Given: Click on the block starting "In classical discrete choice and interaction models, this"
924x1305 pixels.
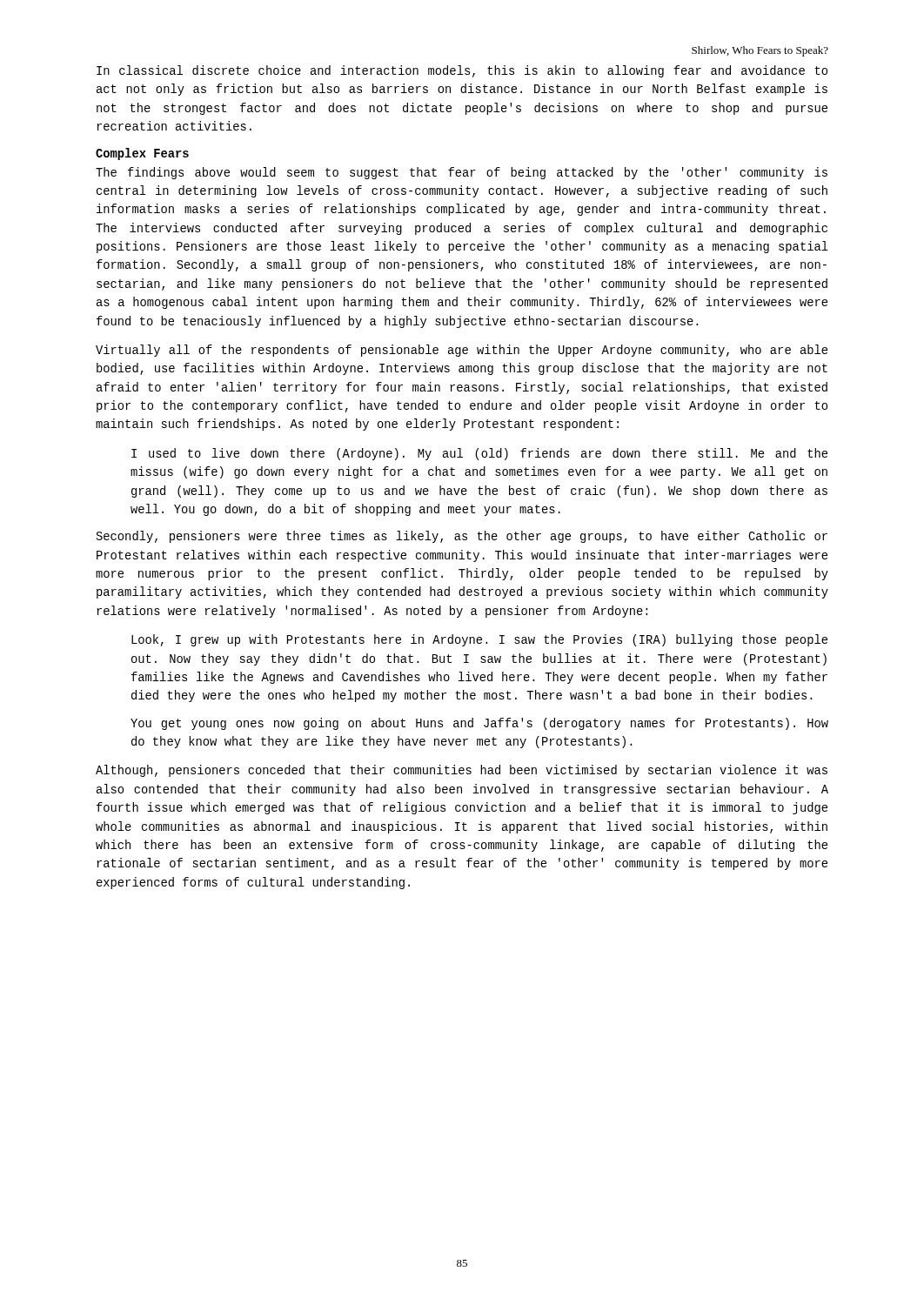Looking at the screenshot, I should 462,100.
